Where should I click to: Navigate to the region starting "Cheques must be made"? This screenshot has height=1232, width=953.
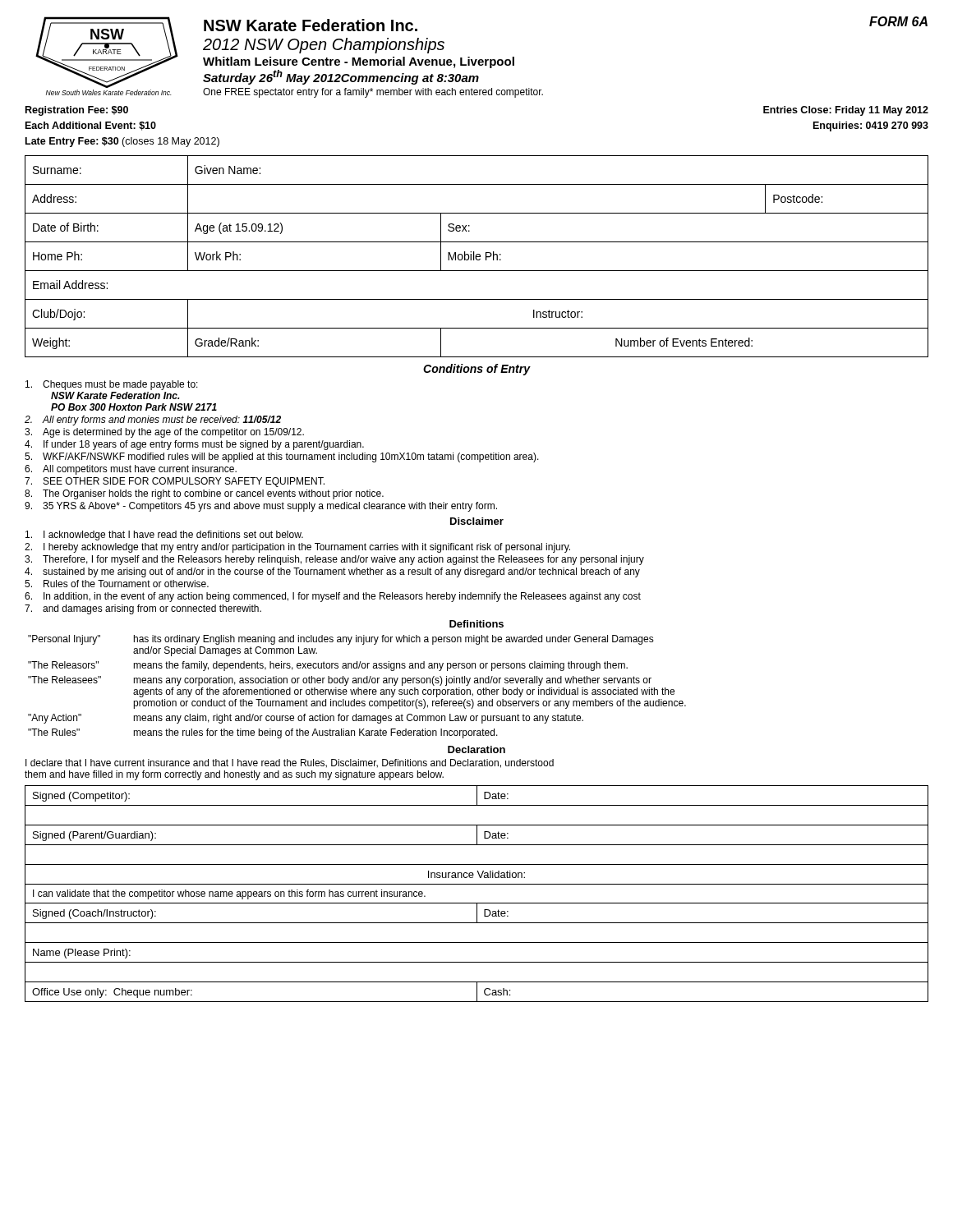[x=121, y=396]
